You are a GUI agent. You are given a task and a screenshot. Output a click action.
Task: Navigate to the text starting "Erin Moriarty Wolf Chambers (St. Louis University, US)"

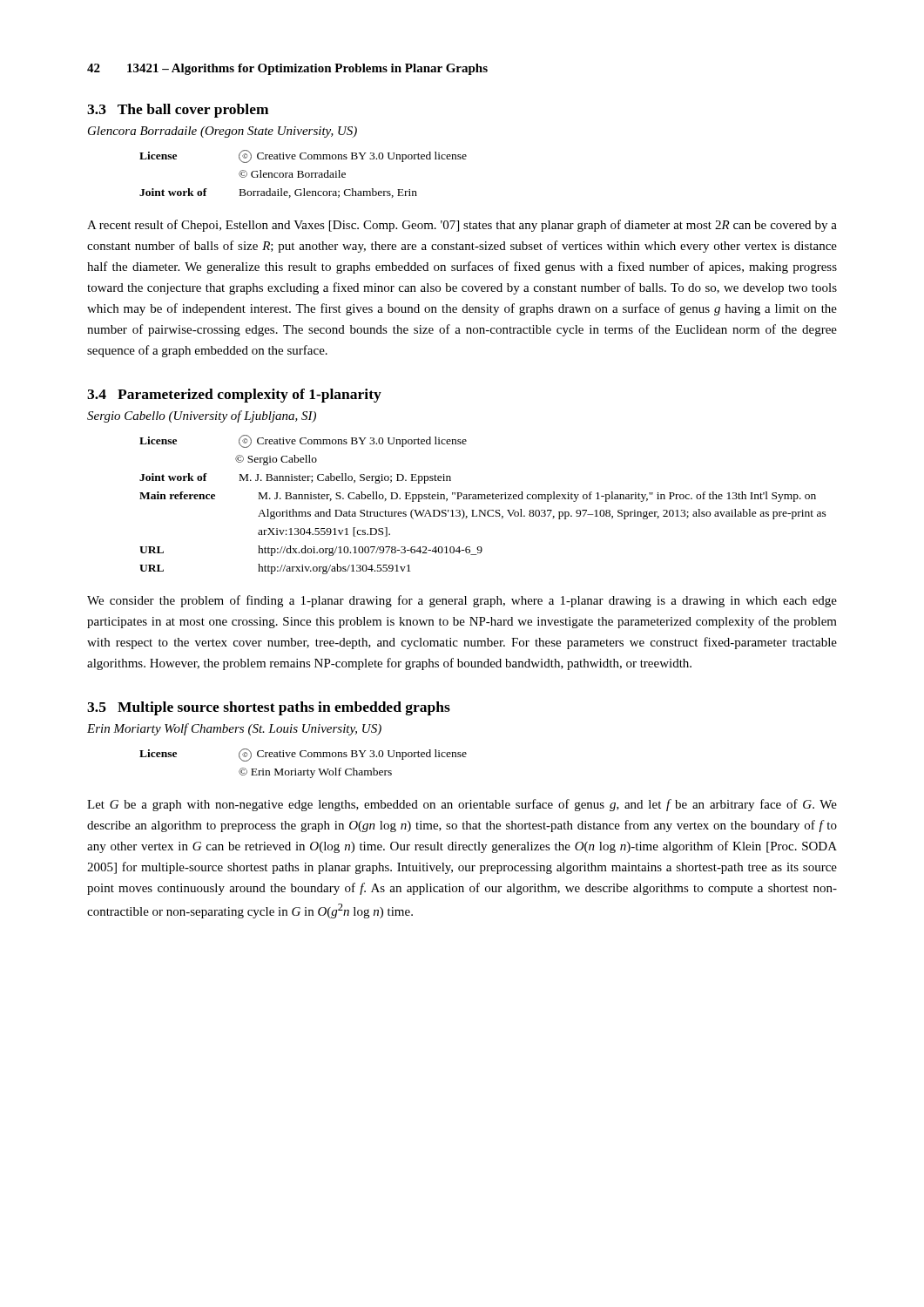coord(234,729)
